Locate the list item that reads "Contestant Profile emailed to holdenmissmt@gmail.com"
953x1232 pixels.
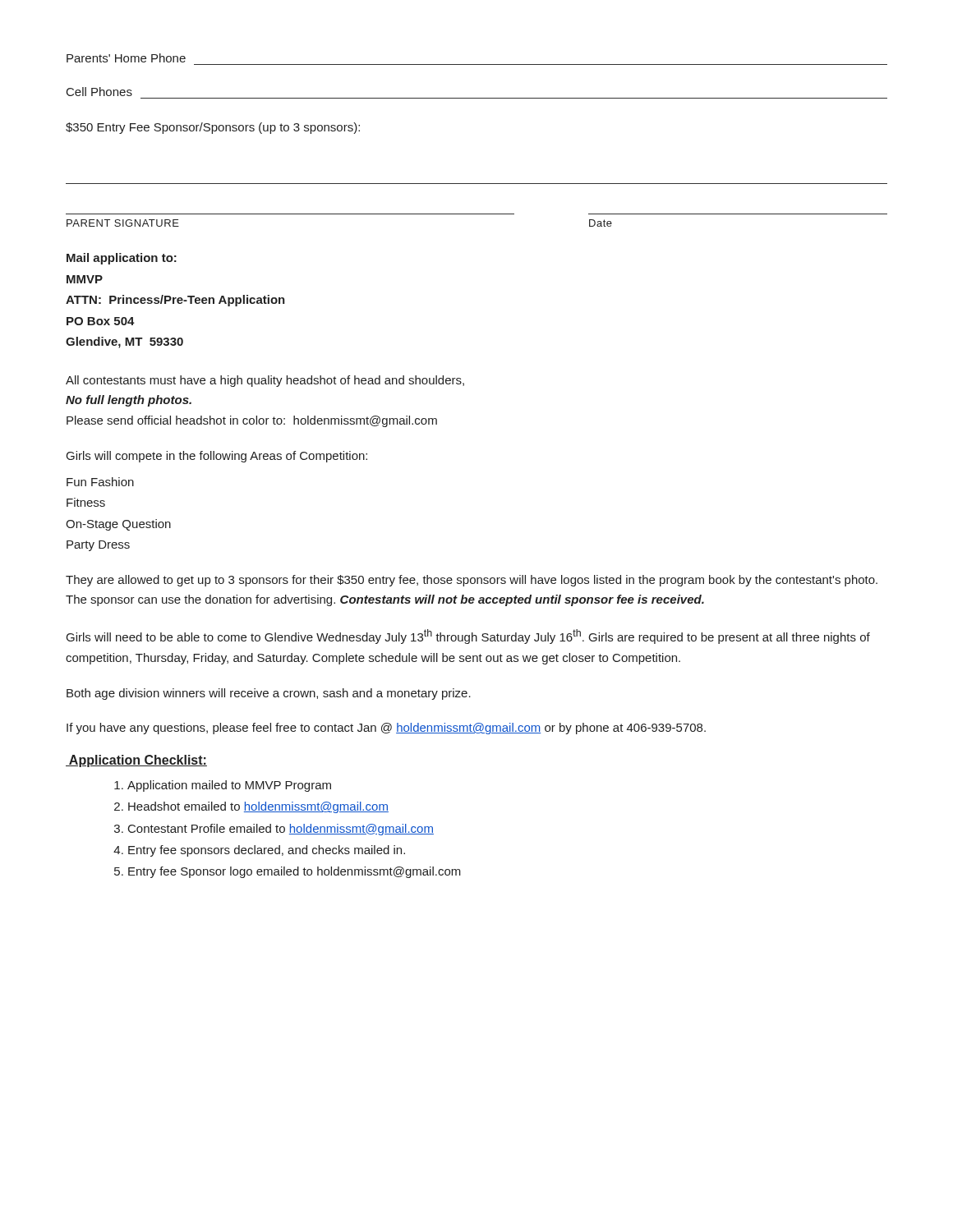coord(281,828)
